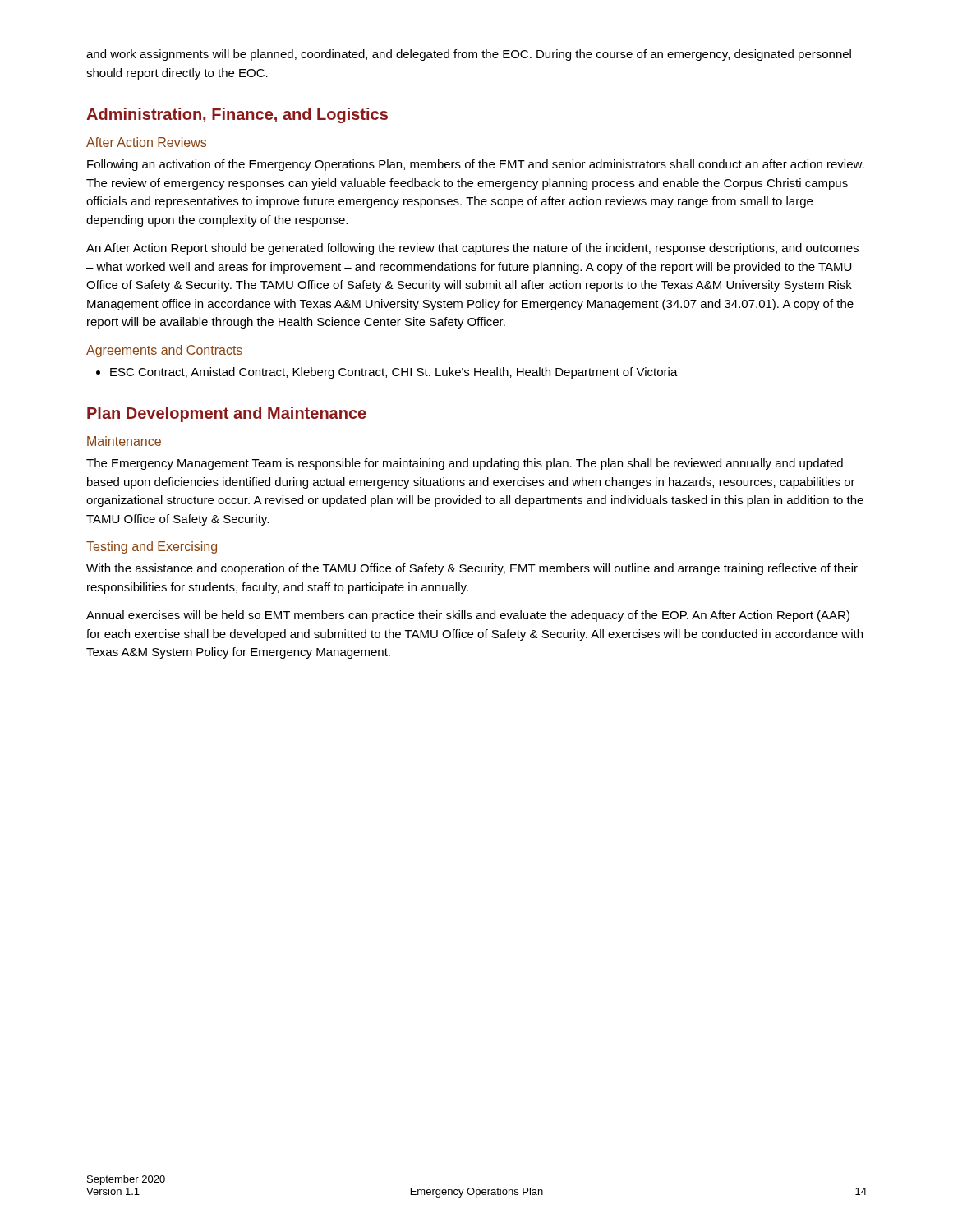Point to the block beginning "An After Action"
Viewport: 953px width, 1232px height.
(x=476, y=285)
